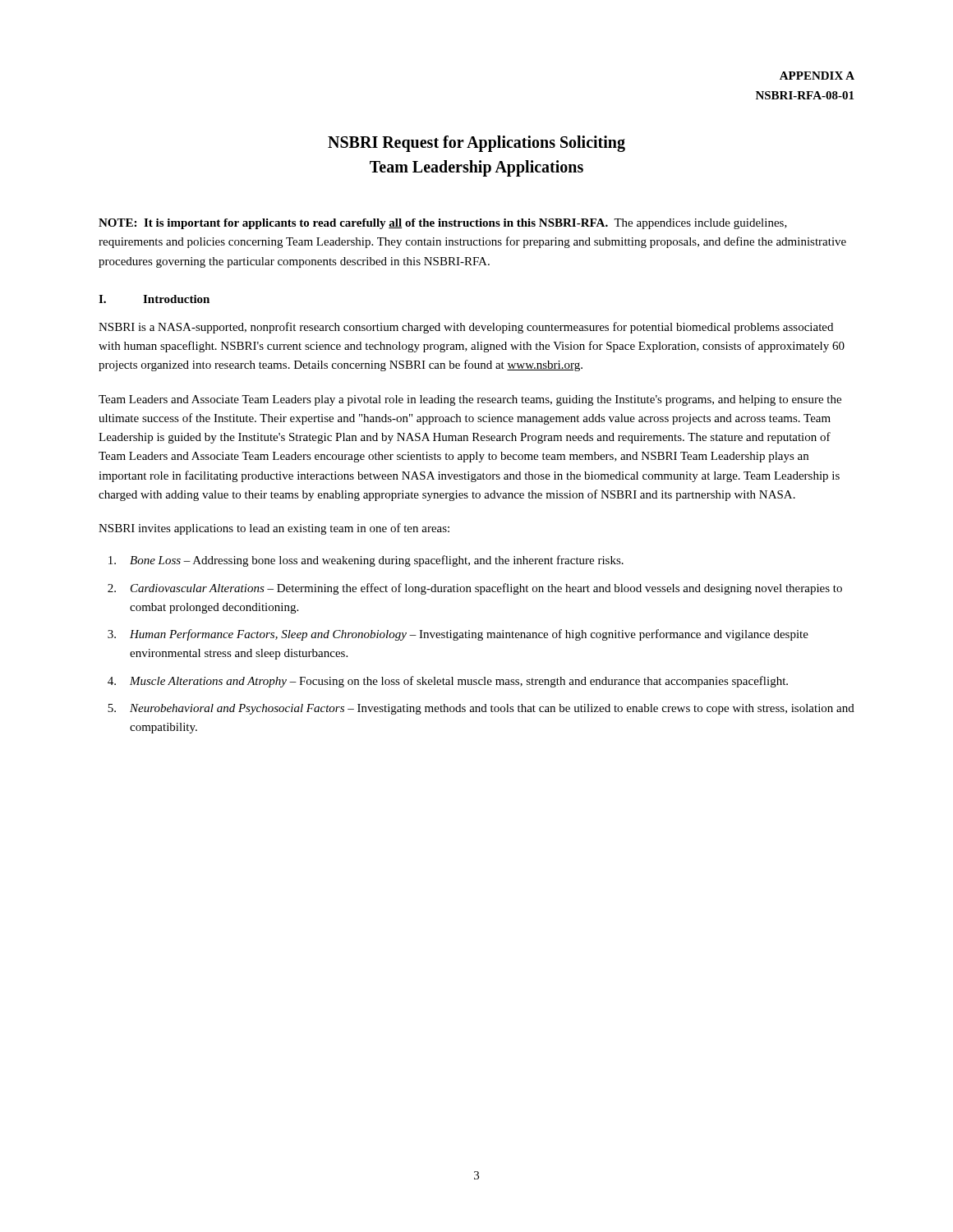Viewport: 953px width, 1232px height.
Task: Where is the title that starts "NSBRI Request for"?
Action: [x=476, y=154]
